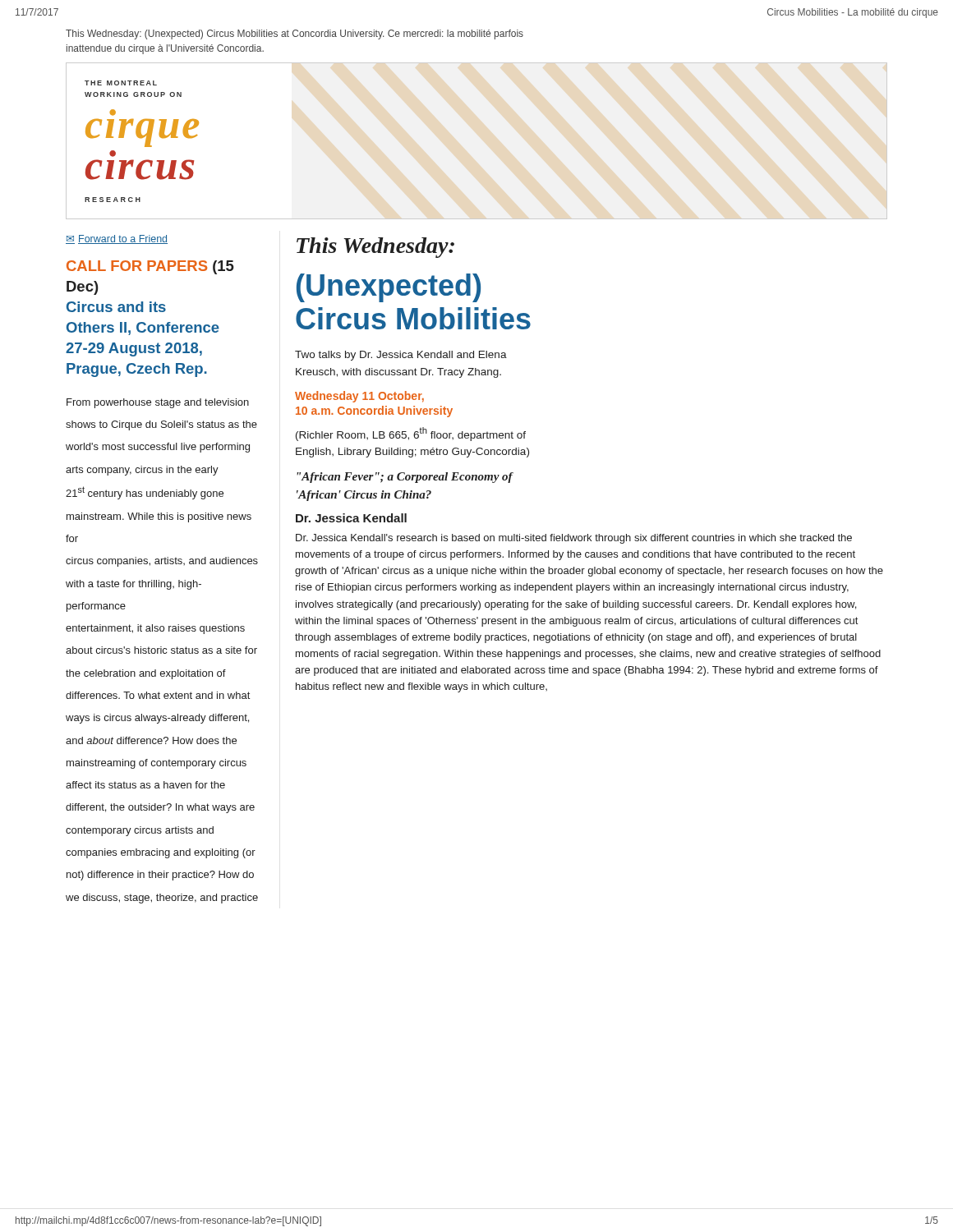Click where it says "(Unexpected)Circus Mobilities"
The height and width of the screenshot is (1232, 953).
pyautogui.click(x=413, y=302)
